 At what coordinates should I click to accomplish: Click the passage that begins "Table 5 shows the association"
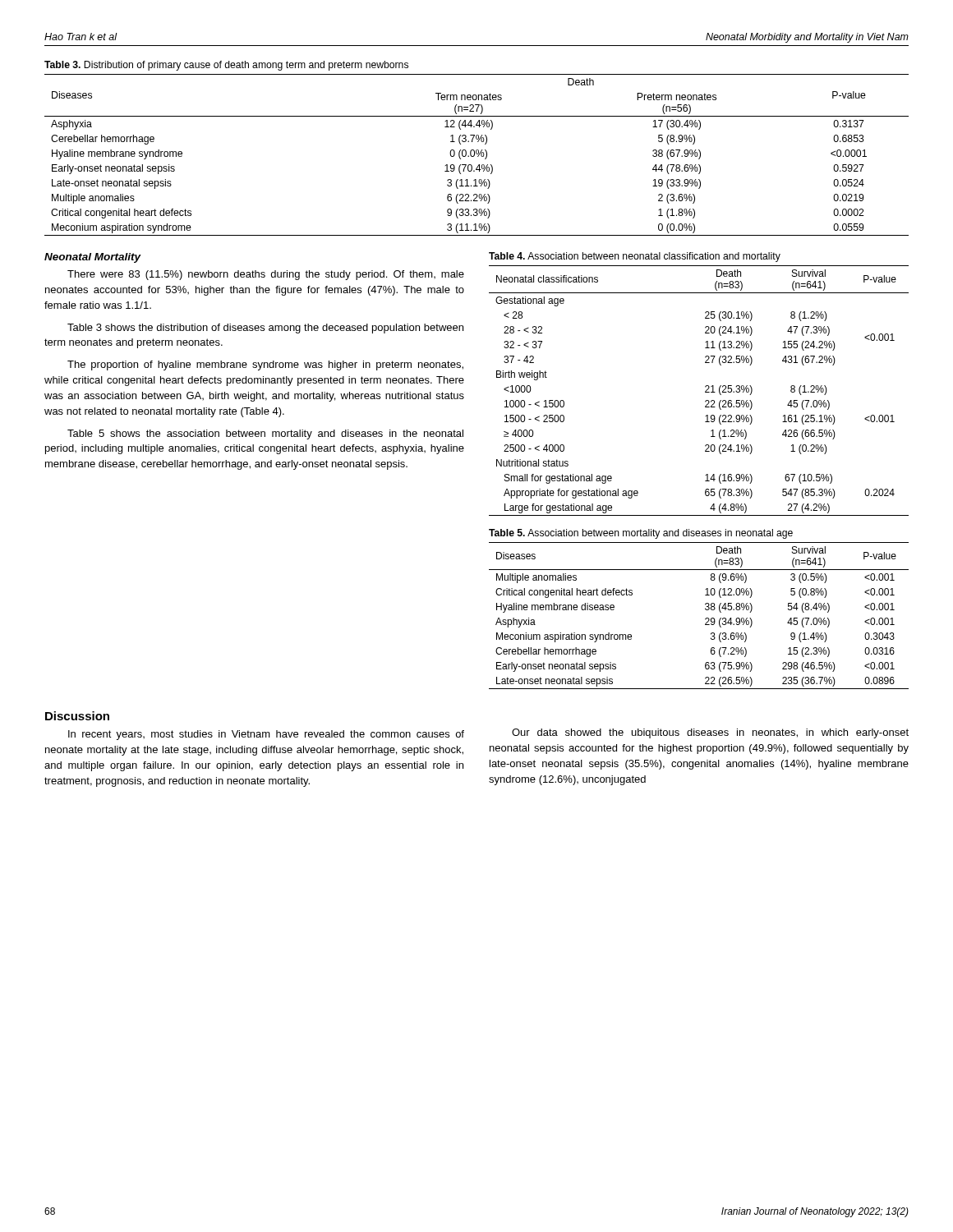pos(254,448)
